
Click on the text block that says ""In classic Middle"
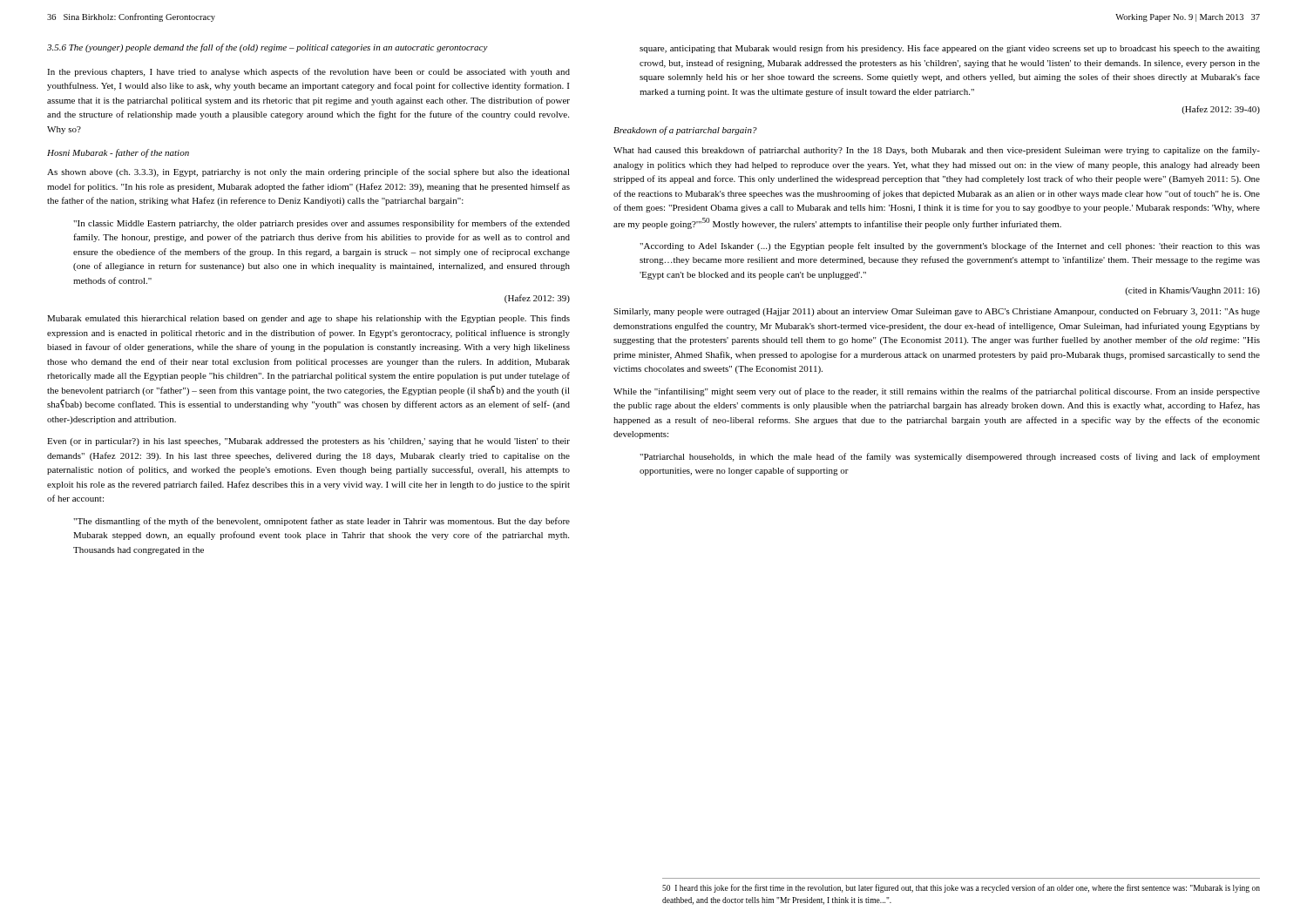click(x=322, y=252)
